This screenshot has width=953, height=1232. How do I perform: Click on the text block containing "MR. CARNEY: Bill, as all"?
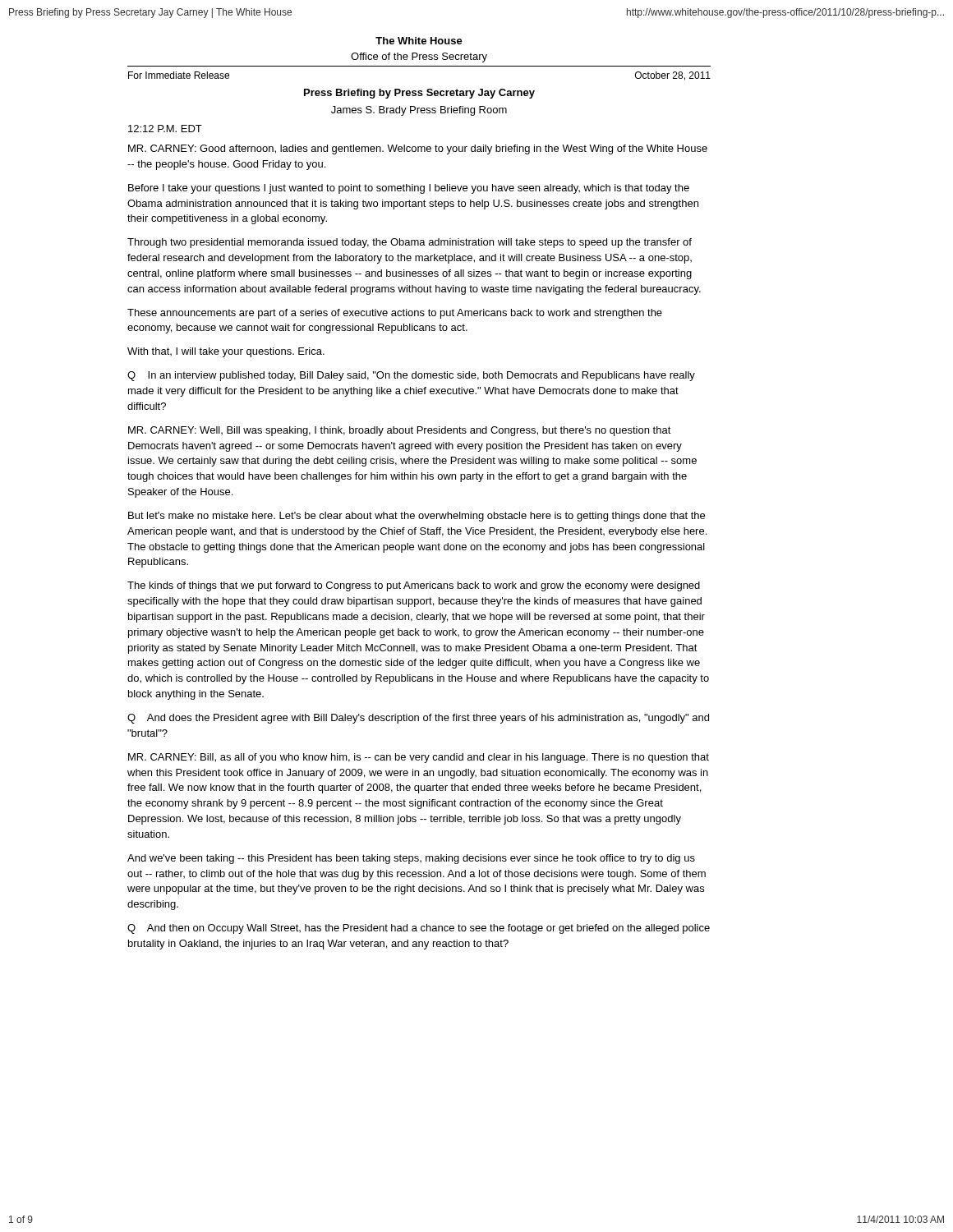[418, 795]
